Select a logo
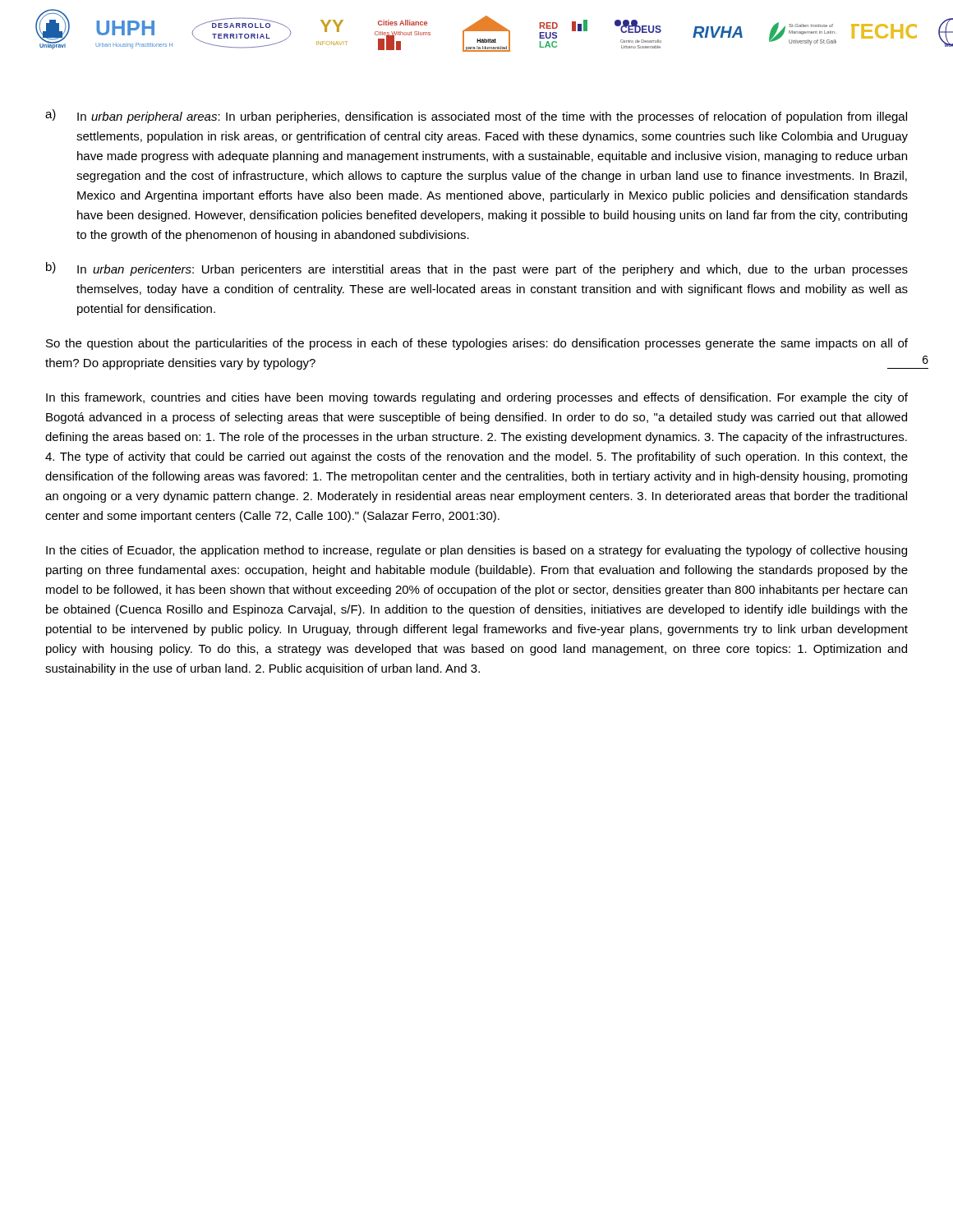Viewport: 953px width, 1232px height. (476, 41)
